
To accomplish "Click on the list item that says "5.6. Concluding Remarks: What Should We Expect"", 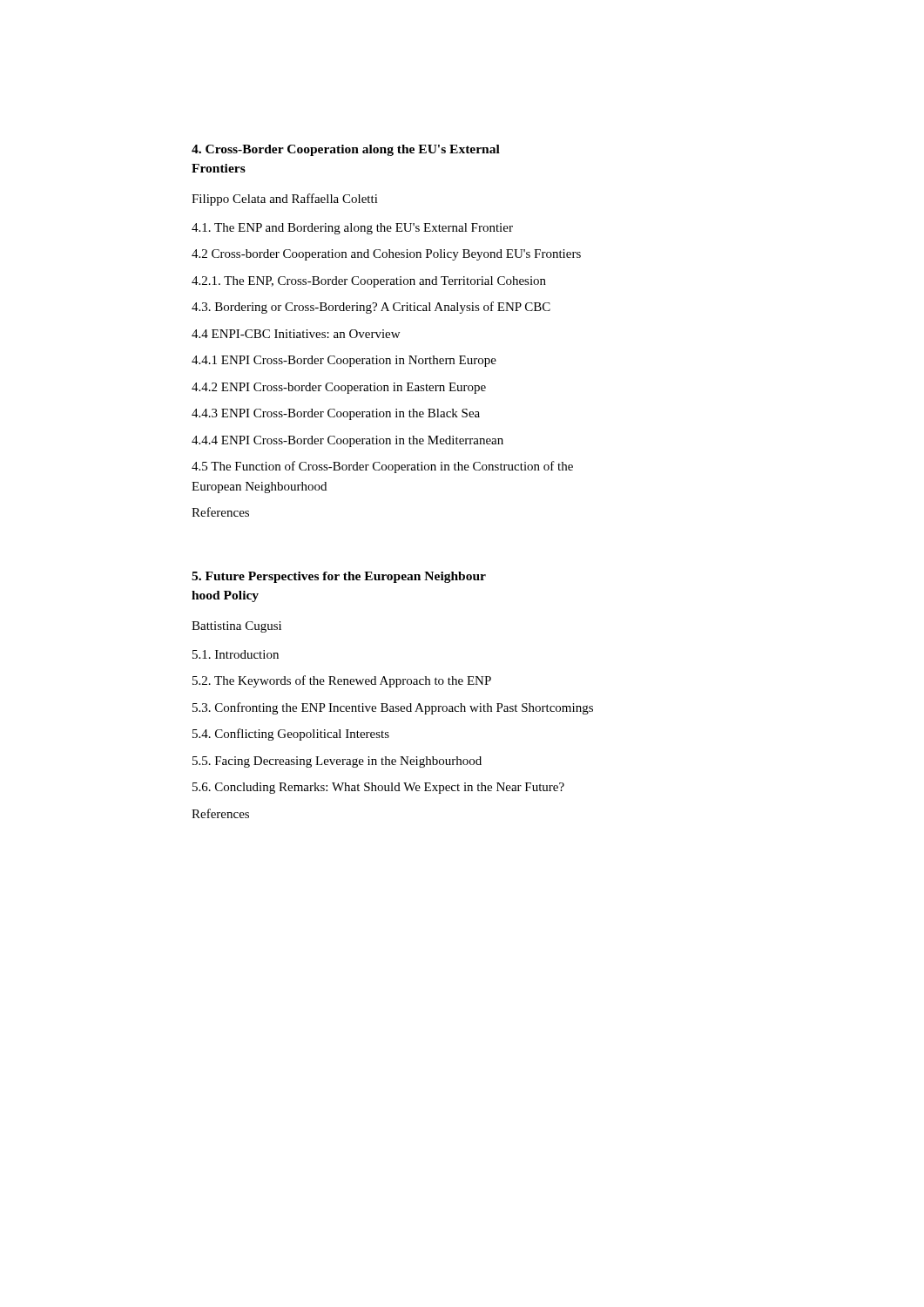I will coord(378,787).
